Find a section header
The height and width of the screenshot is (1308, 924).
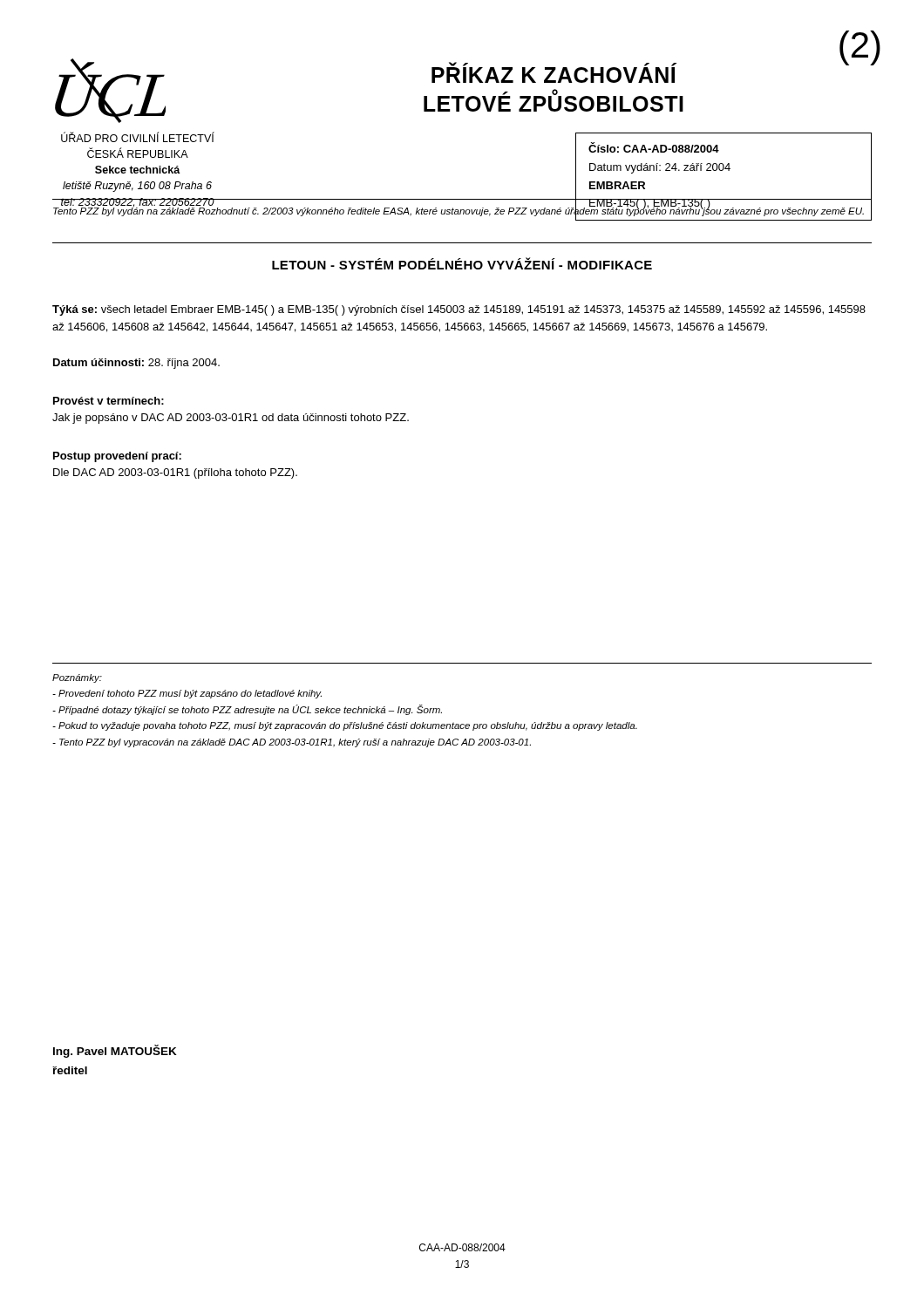462,265
